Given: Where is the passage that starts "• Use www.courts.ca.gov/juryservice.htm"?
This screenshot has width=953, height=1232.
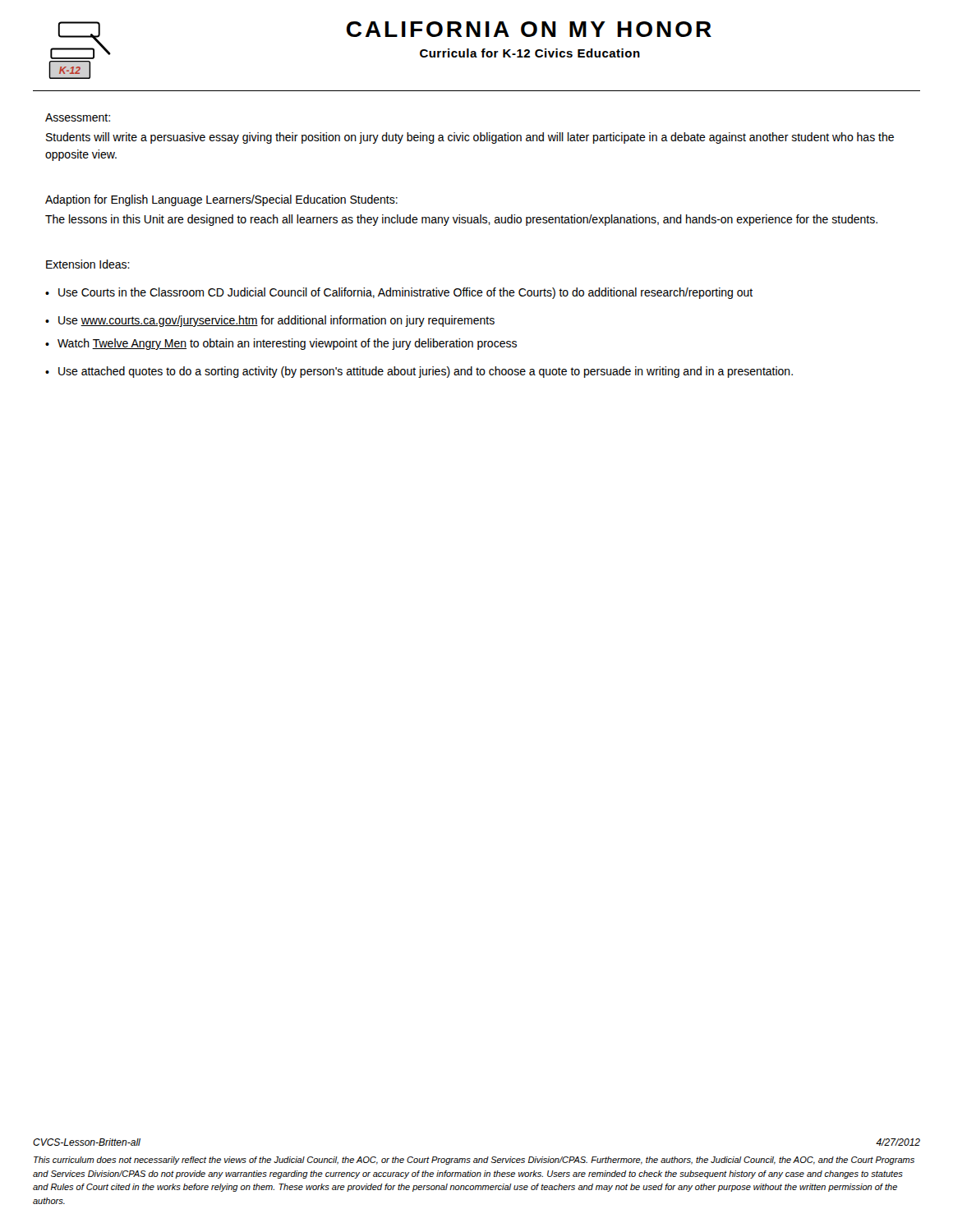Looking at the screenshot, I should pyautogui.click(x=476, y=321).
